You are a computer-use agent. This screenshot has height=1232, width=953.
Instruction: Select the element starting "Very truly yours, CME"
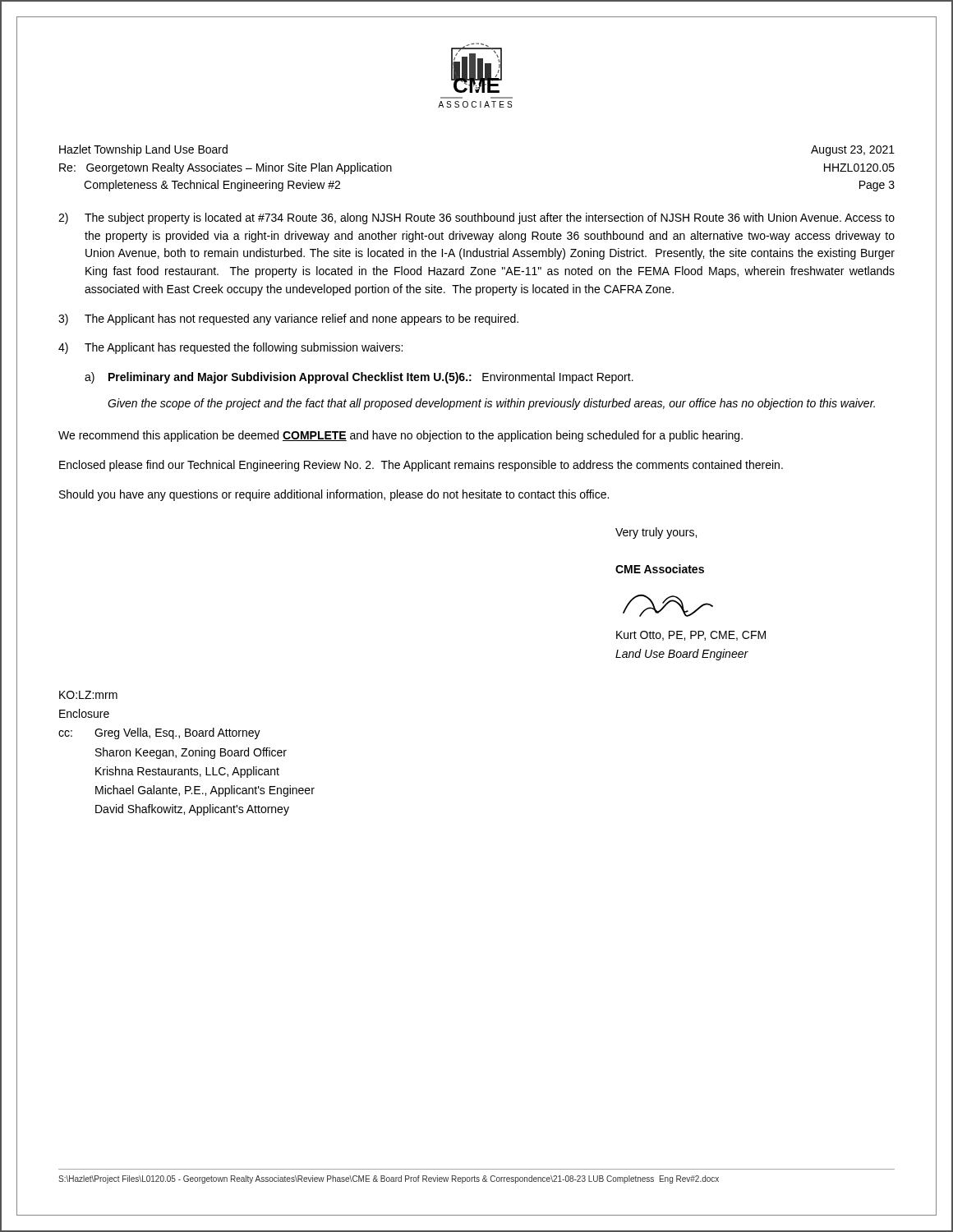click(656, 533)
